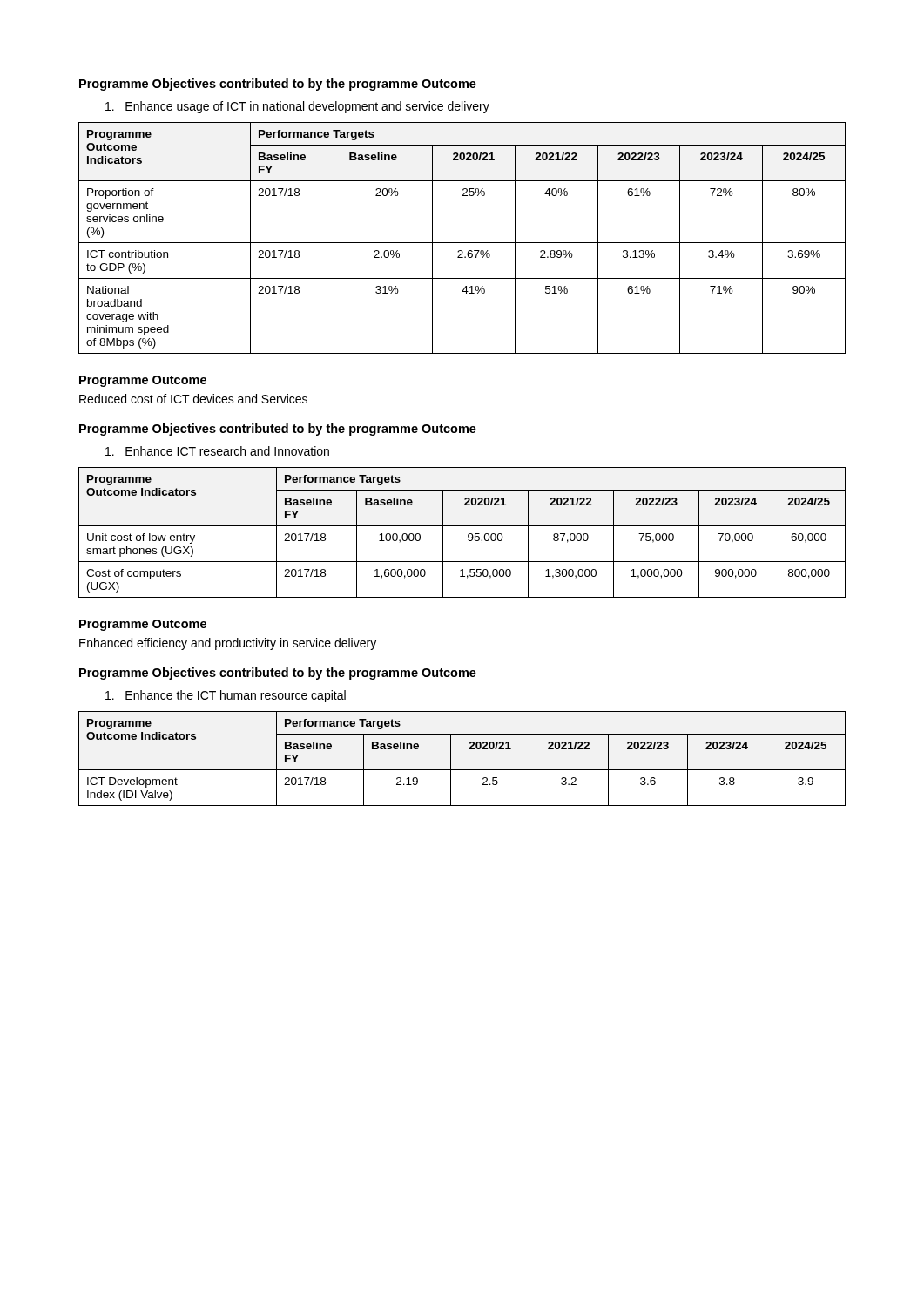Point to the block beginning "Enhanced efficiency and"
This screenshot has height=1307, width=924.
coord(227,643)
